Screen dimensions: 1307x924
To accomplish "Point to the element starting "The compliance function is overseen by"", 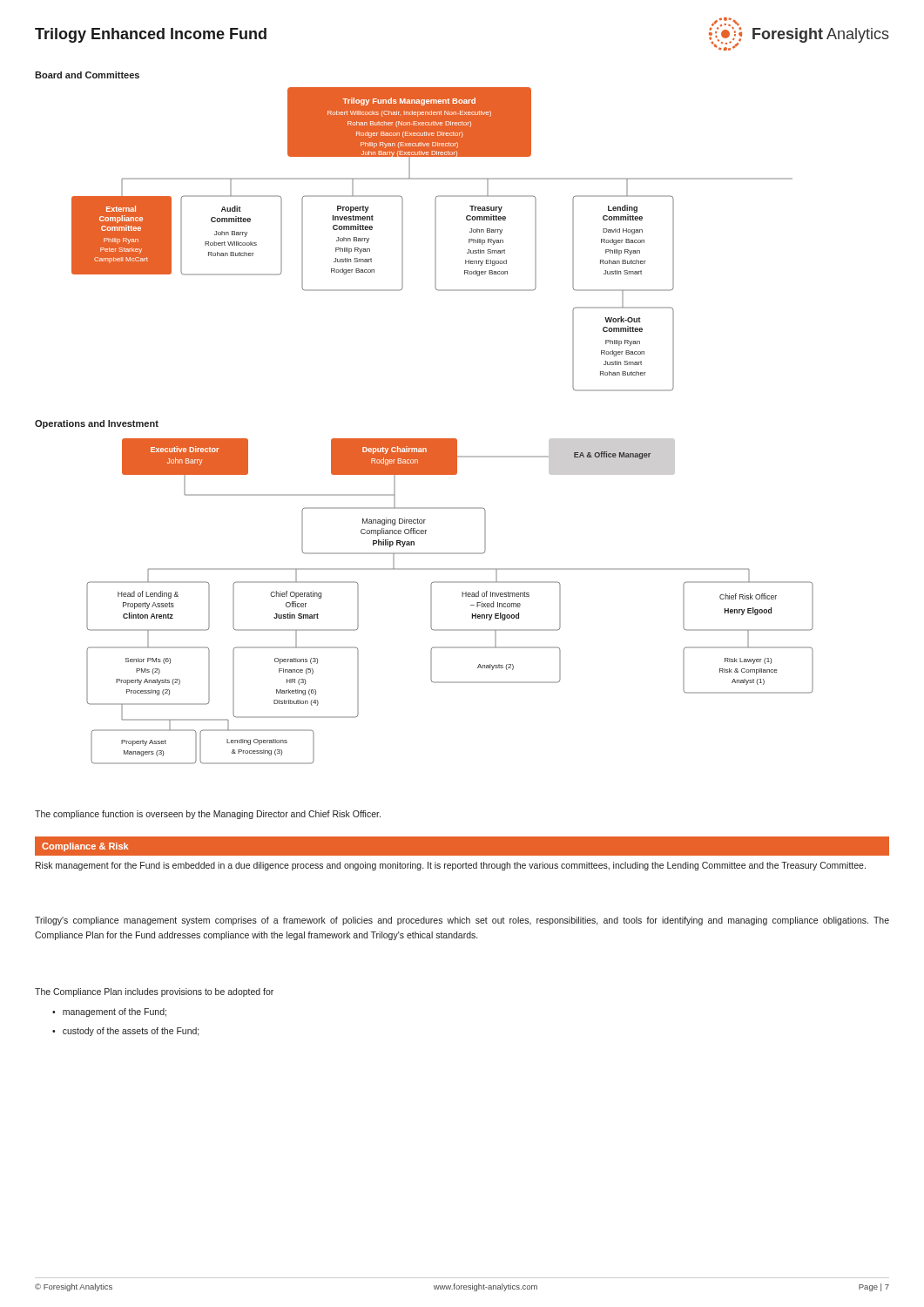I will 208,814.
